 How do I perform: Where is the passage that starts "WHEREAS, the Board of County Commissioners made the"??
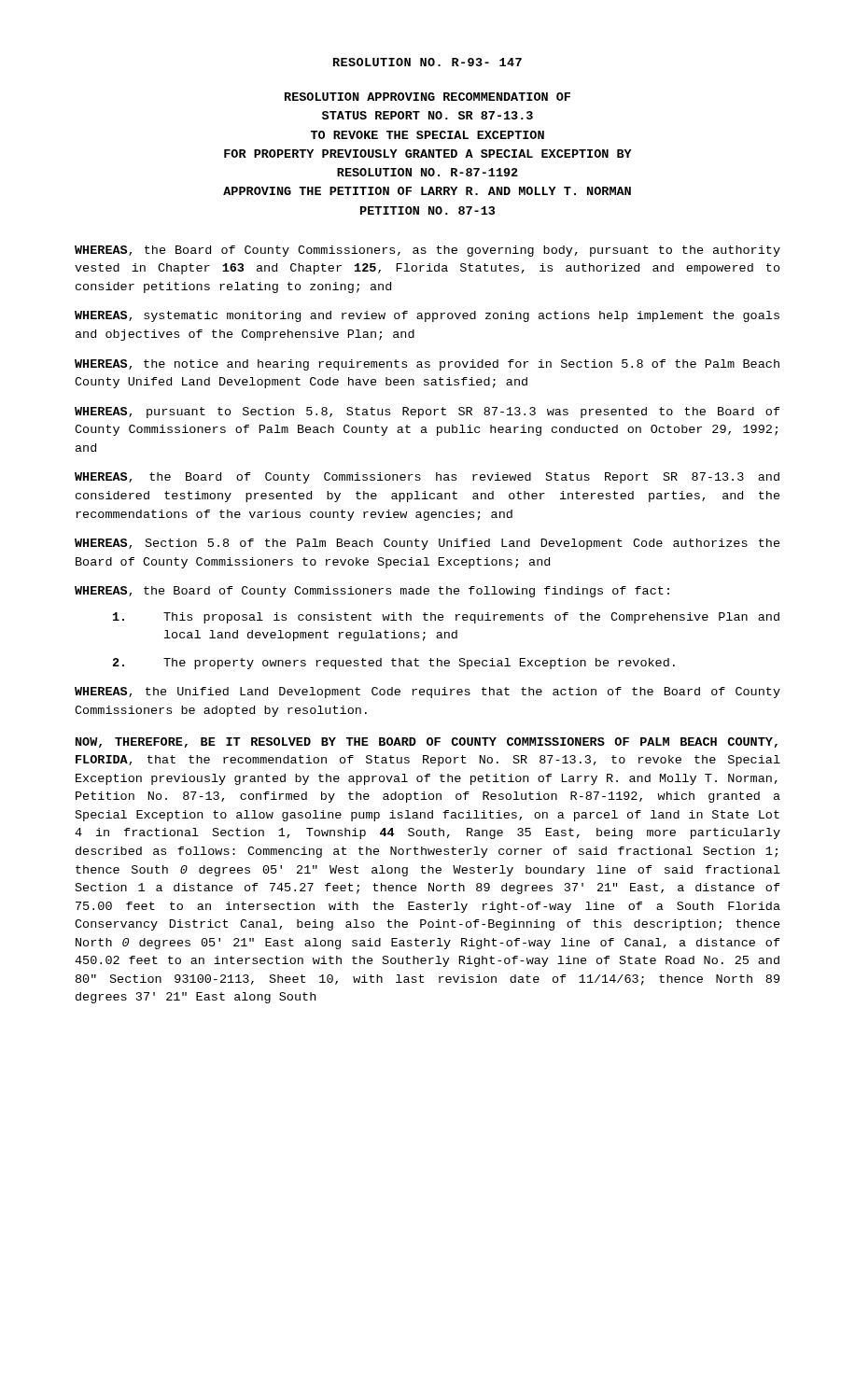point(373,592)
